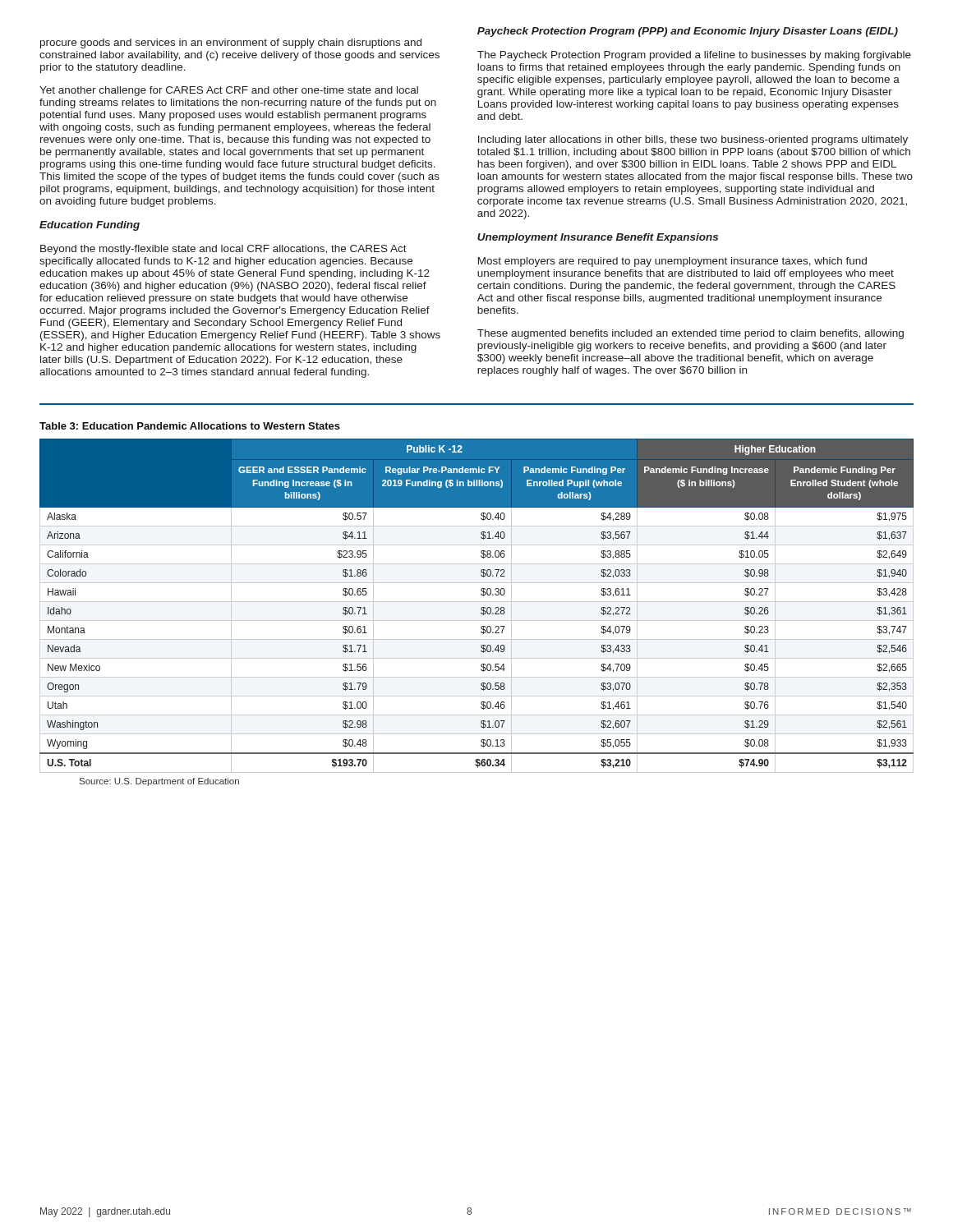Locate the block starting "Paycheck Protection Program (PPP) and Economic"
Screen dimensions: 1232x953
688,31
